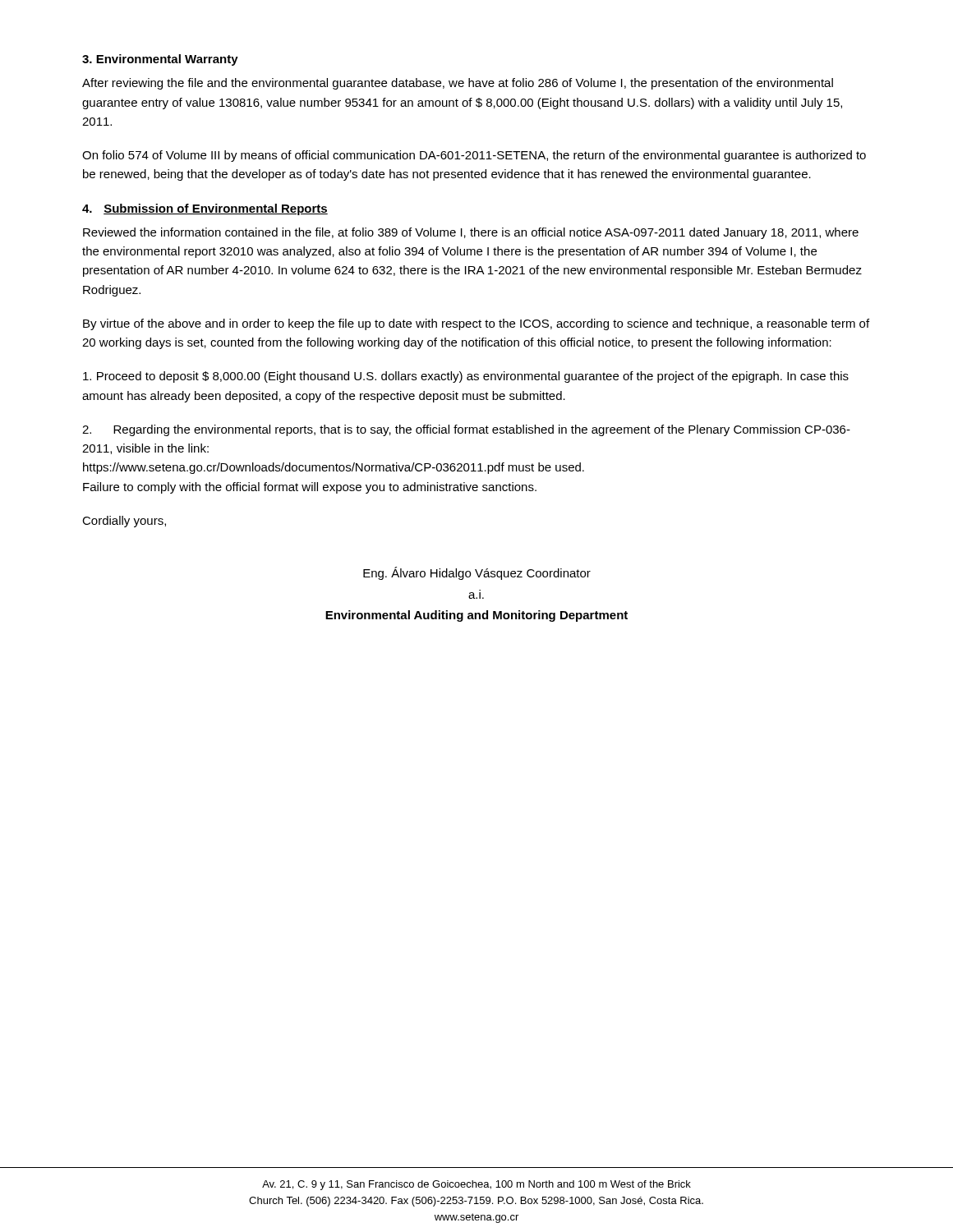Where does it say "3. Environmental Warranty"?
This screenshot has height=1232, width=953.
coord(160,59)
